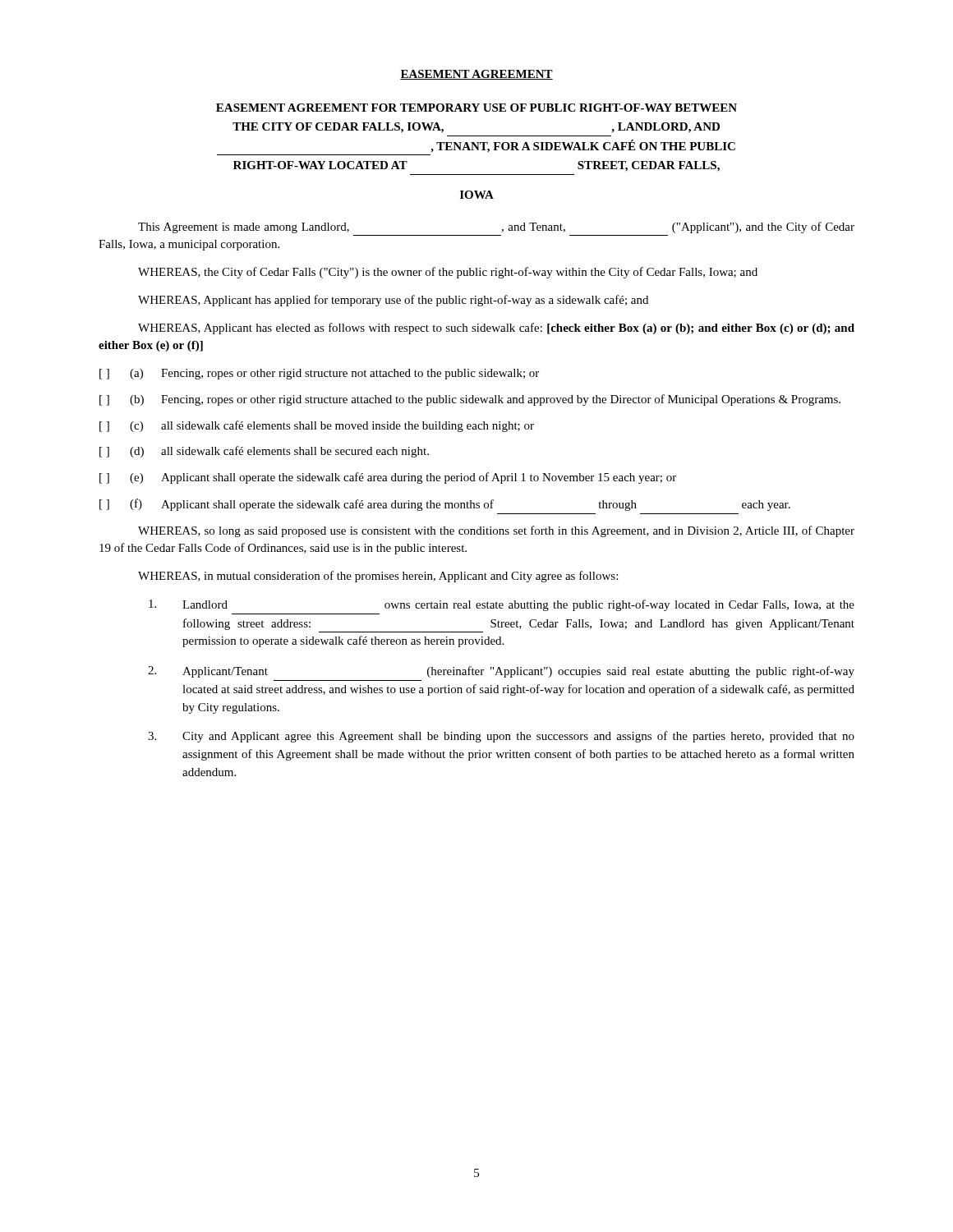Click the passage that begins "WHEREAS, in mutual consideration"
The width and height of the screenshot is (953, 1232).
point(378,576)
